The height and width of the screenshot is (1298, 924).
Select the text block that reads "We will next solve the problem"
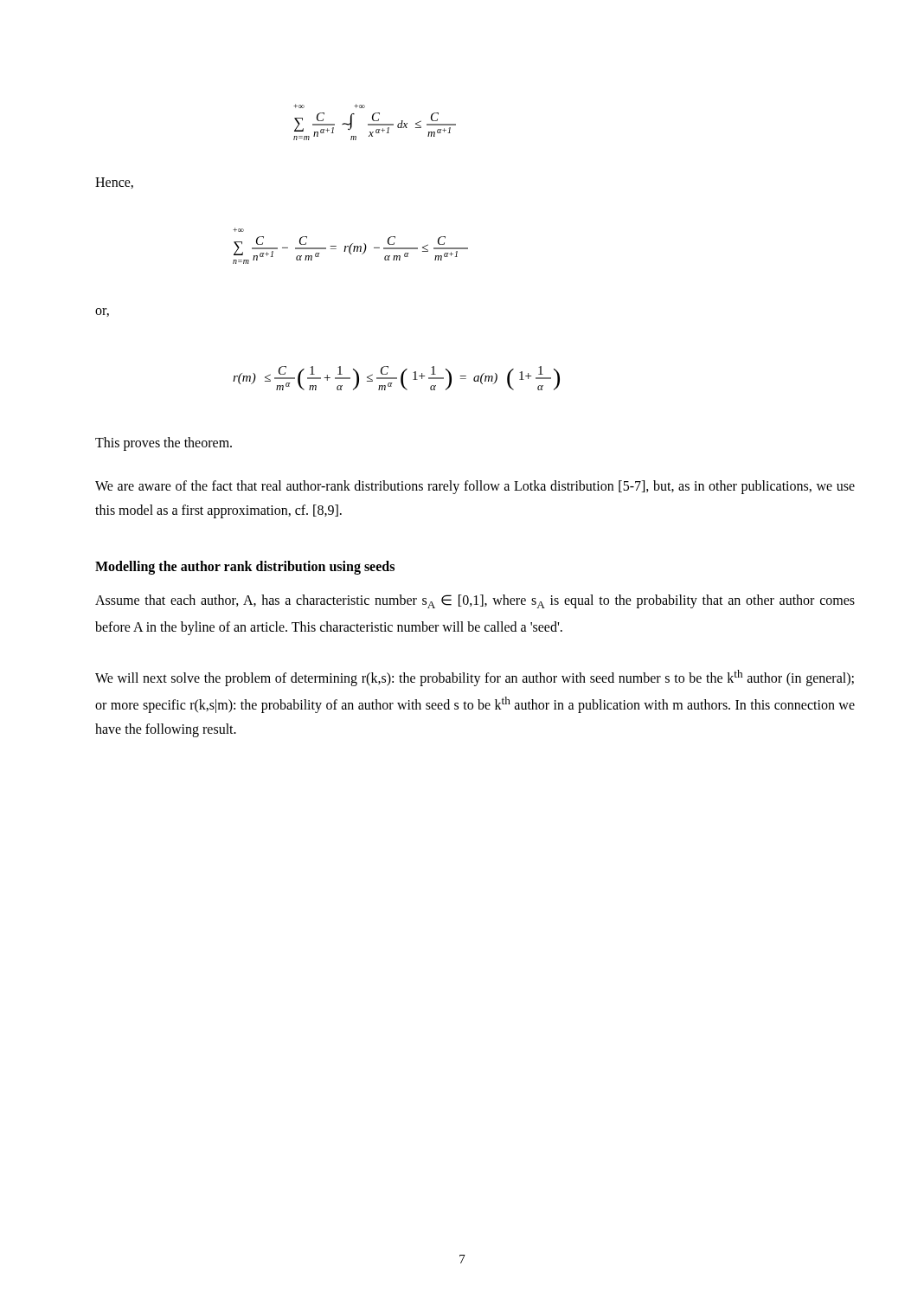pos(475,702)
